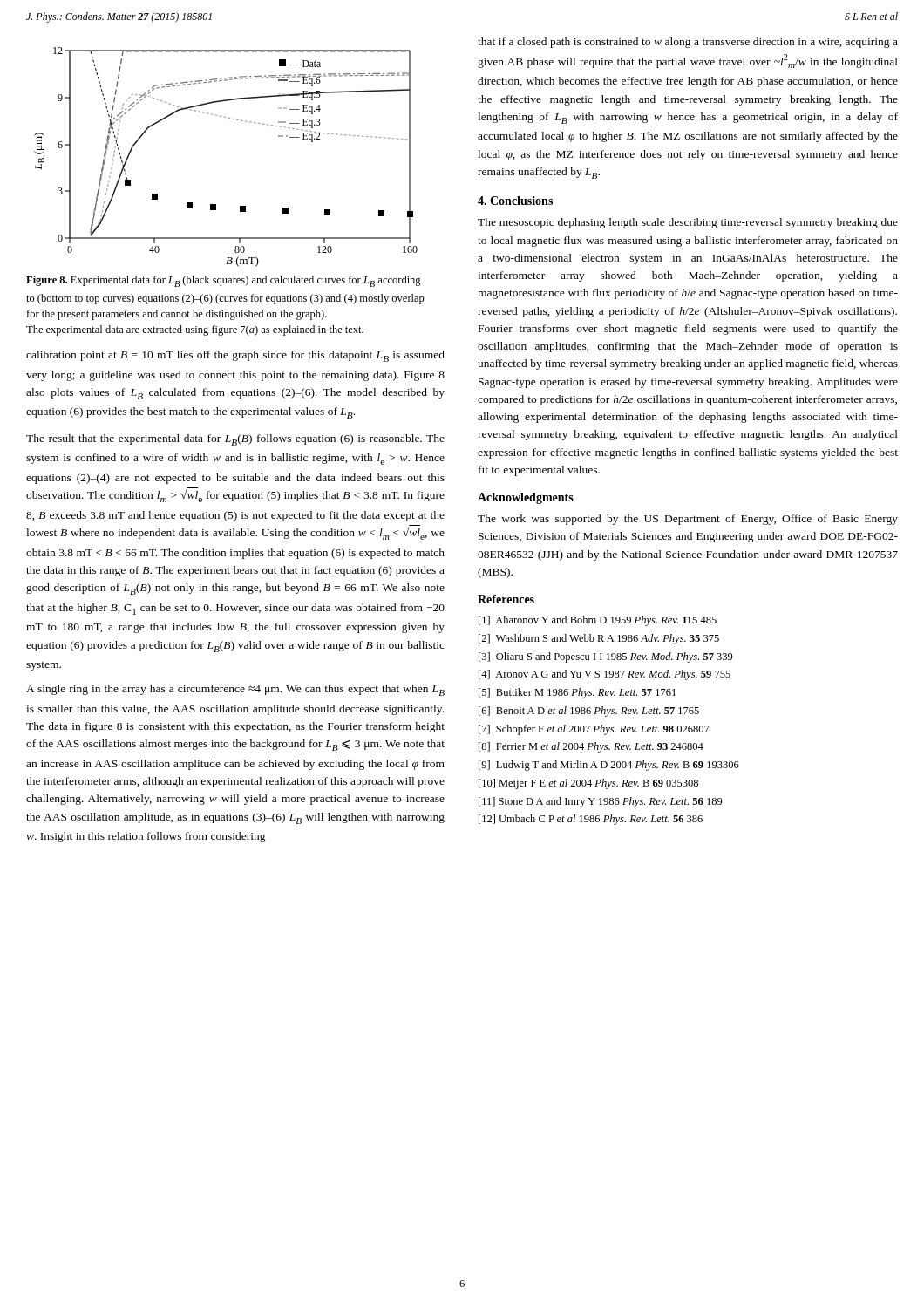Viewport: 924px width, 1308px height.
Task: Locate the region starting "[3] Oliaru S and Popescu I"
Action: 605,656
